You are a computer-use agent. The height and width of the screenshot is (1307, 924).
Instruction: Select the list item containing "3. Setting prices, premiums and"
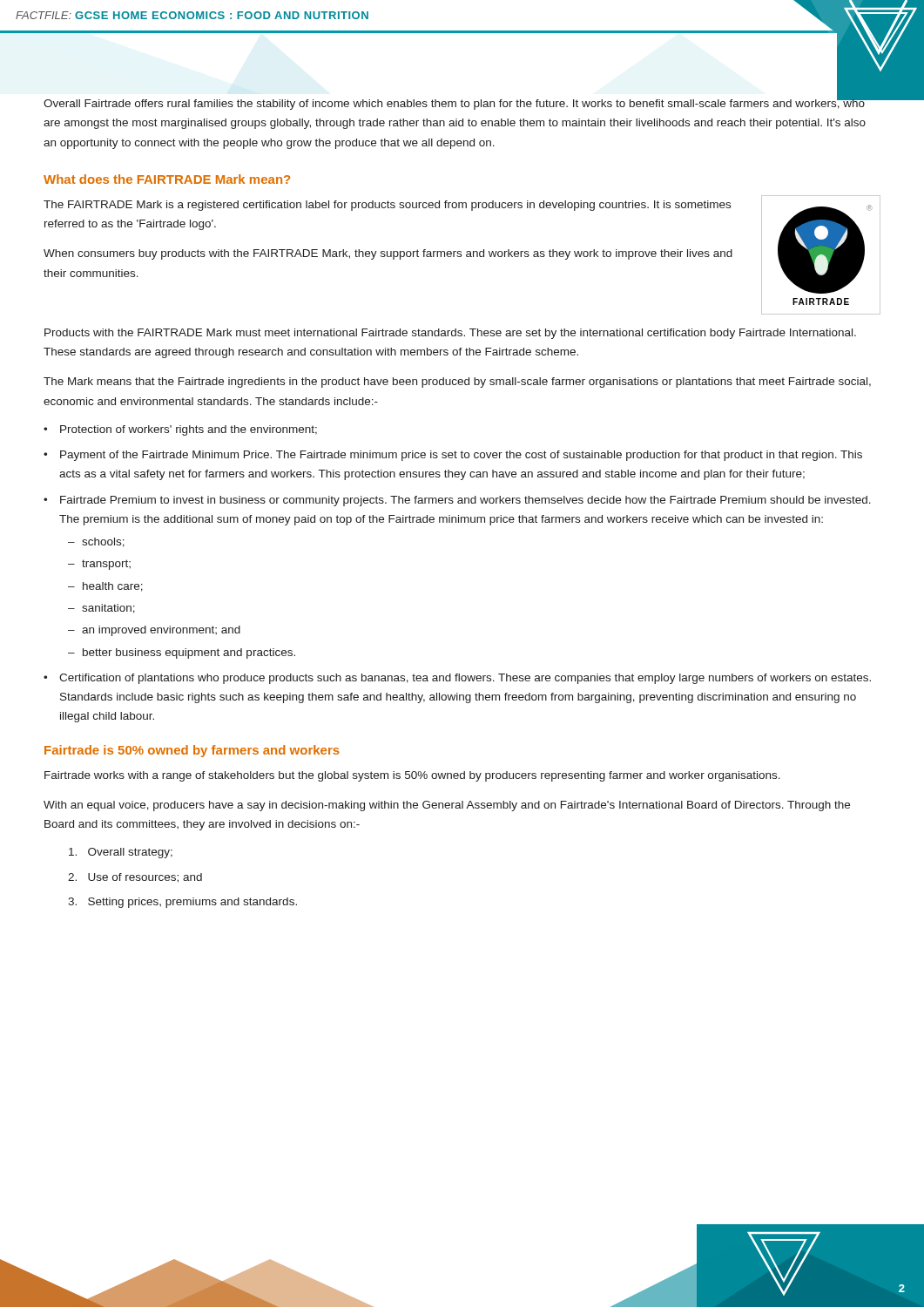coord(183,901)
